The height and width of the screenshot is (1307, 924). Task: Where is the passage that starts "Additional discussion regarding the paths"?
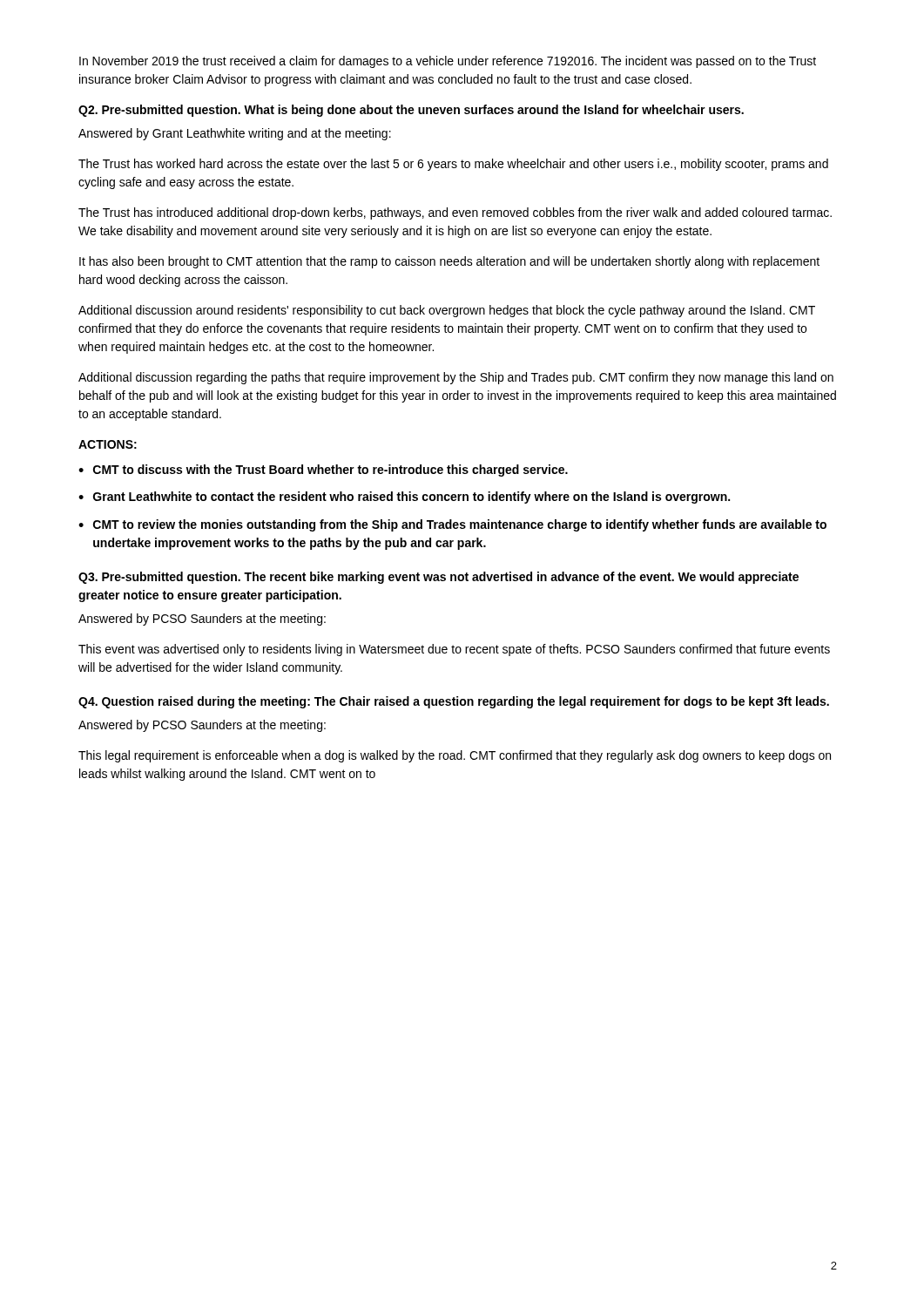coord(458,396)
